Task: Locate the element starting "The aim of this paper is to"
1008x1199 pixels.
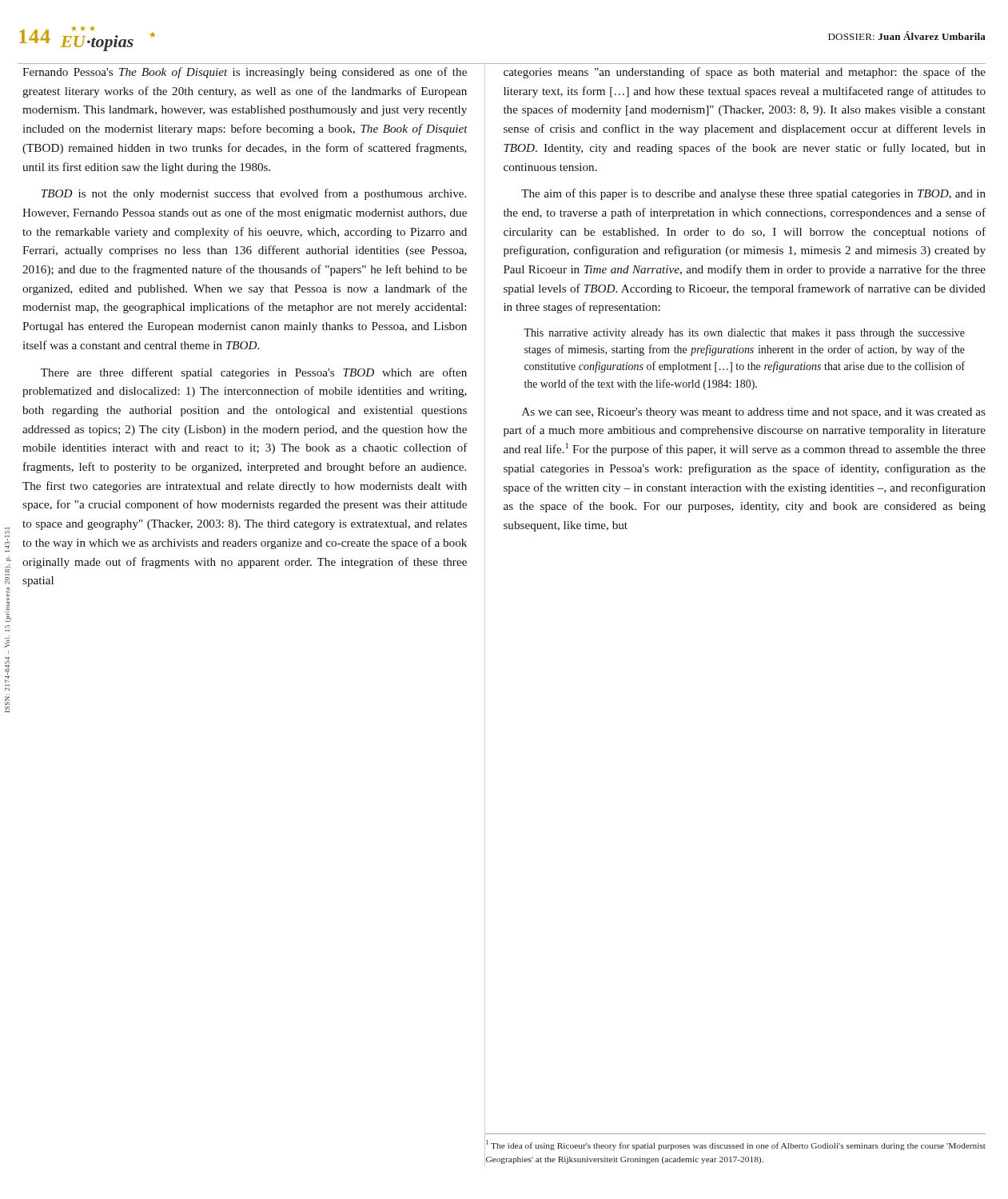Action: tap(744, 250)
